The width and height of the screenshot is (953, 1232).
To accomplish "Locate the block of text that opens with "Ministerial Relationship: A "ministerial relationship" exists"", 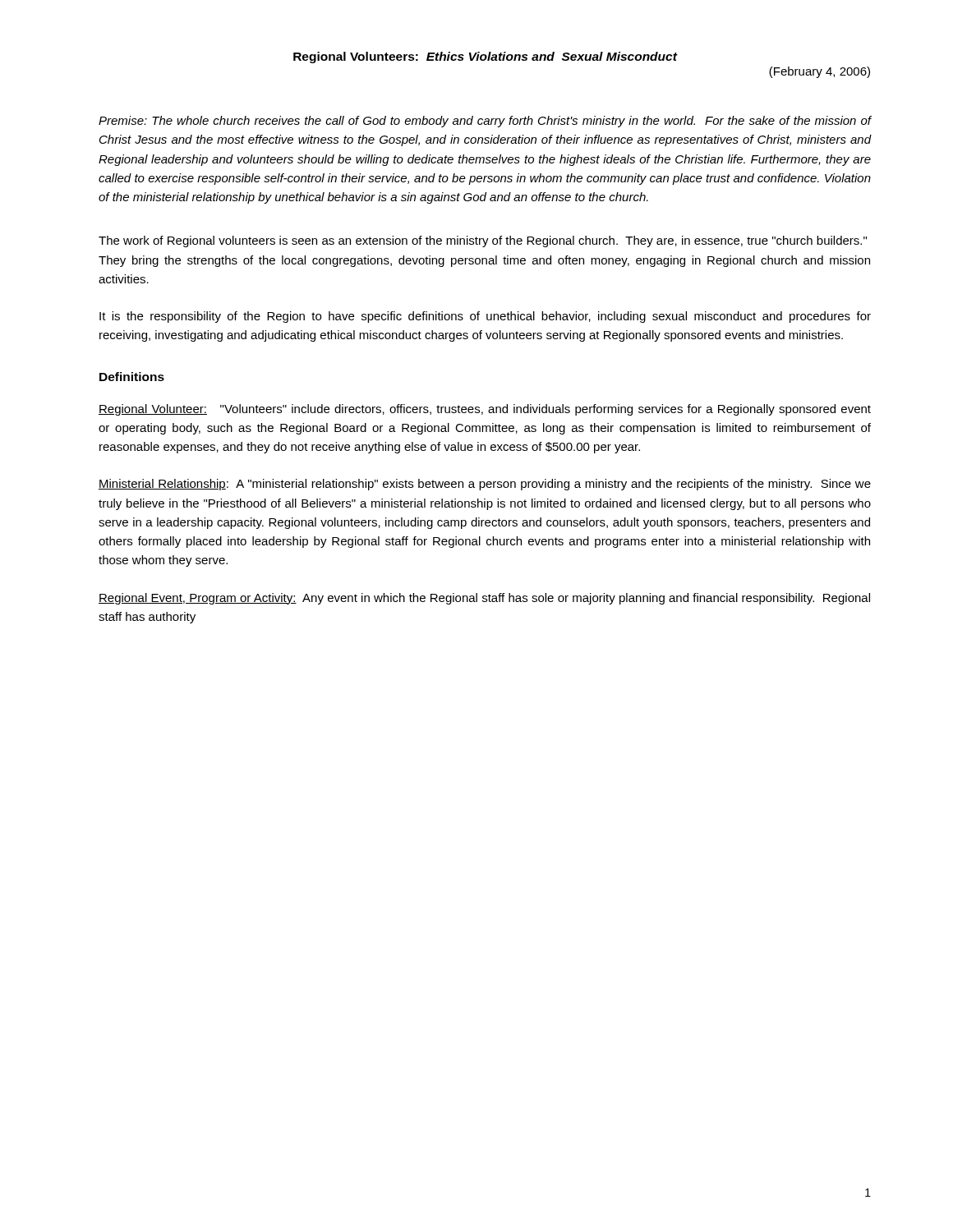I will (x=485, y=522).
